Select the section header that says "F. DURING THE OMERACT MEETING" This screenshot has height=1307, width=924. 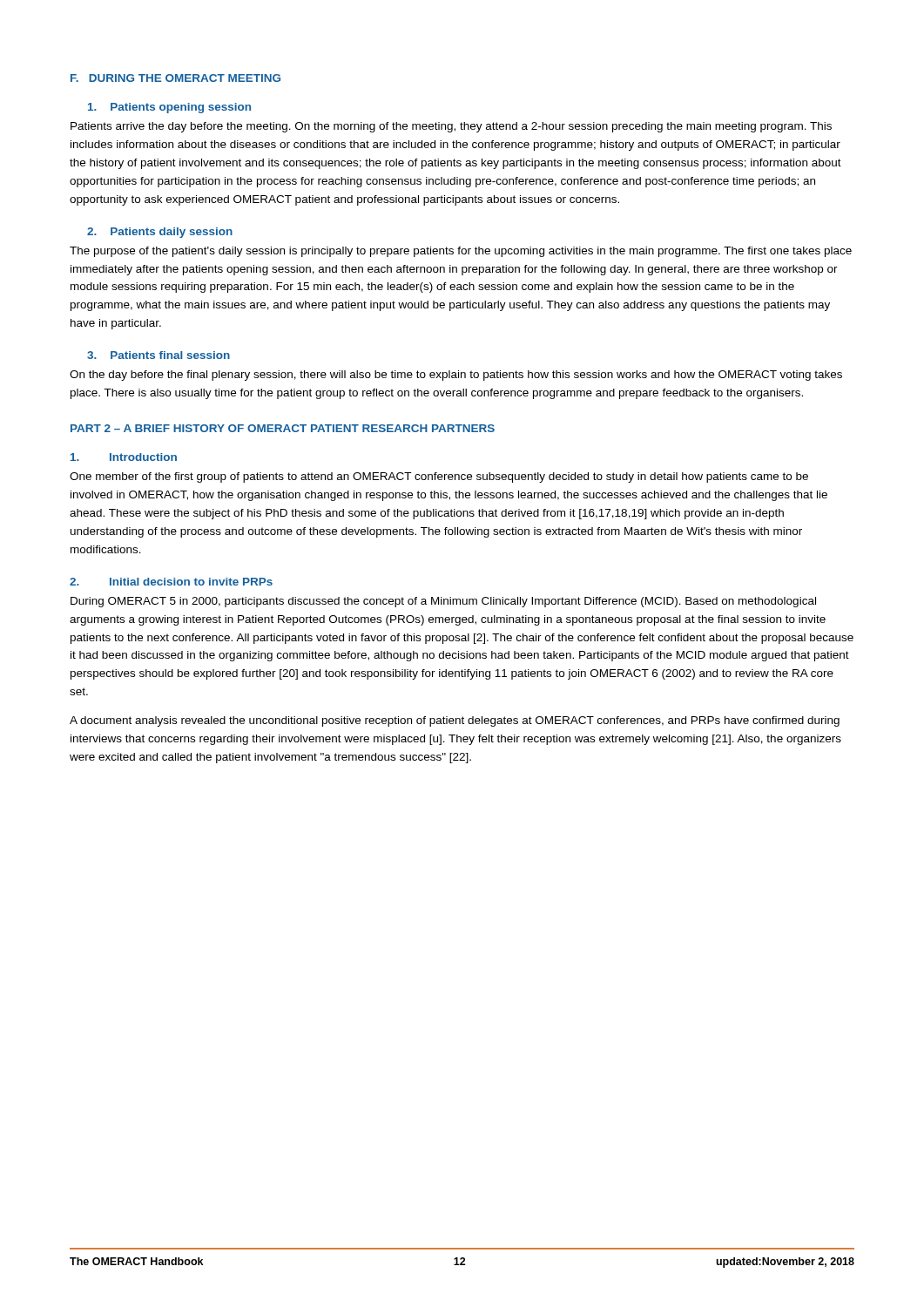coord(175,78)
